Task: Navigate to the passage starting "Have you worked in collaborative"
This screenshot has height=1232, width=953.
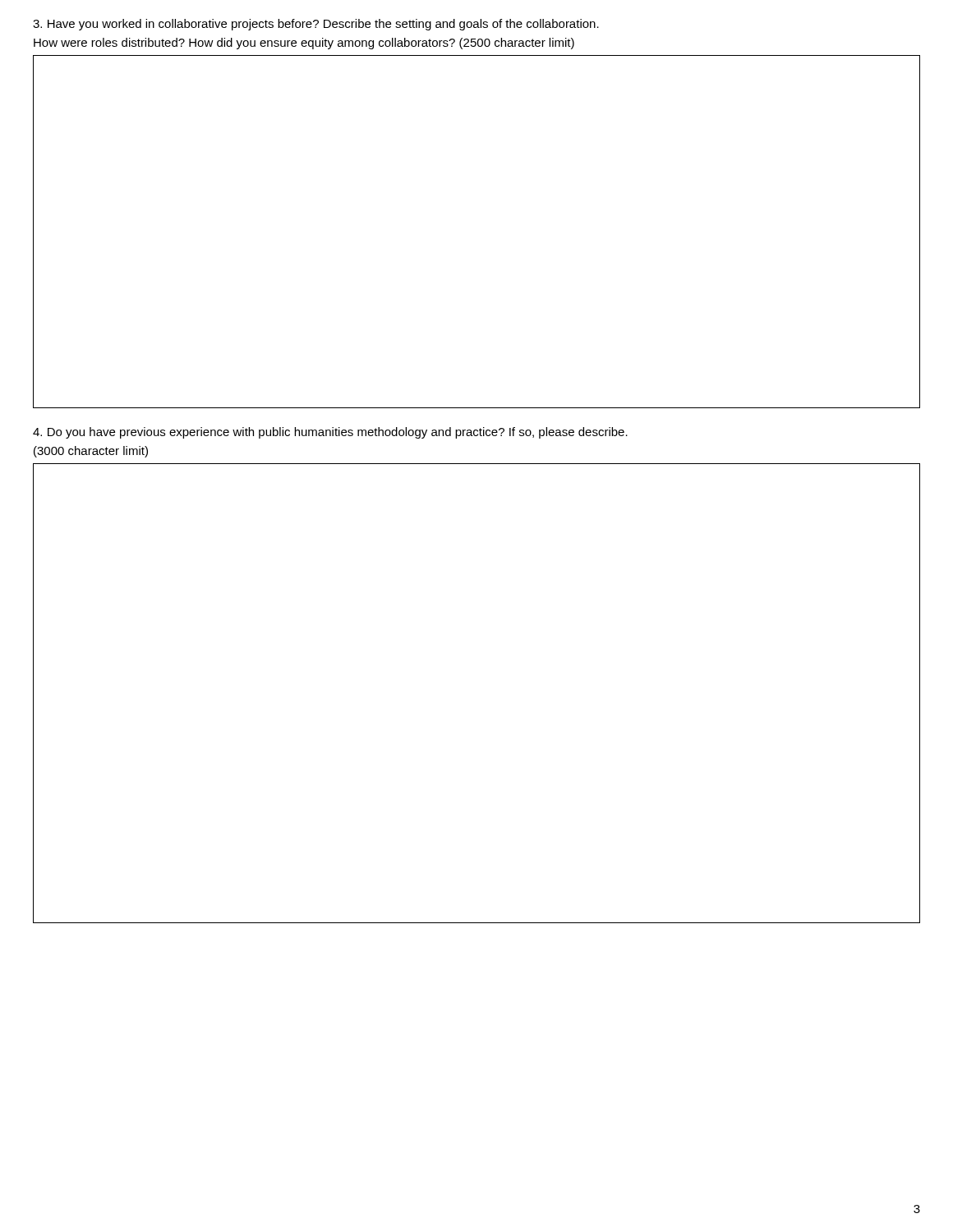Action: (x=316, y=33)
